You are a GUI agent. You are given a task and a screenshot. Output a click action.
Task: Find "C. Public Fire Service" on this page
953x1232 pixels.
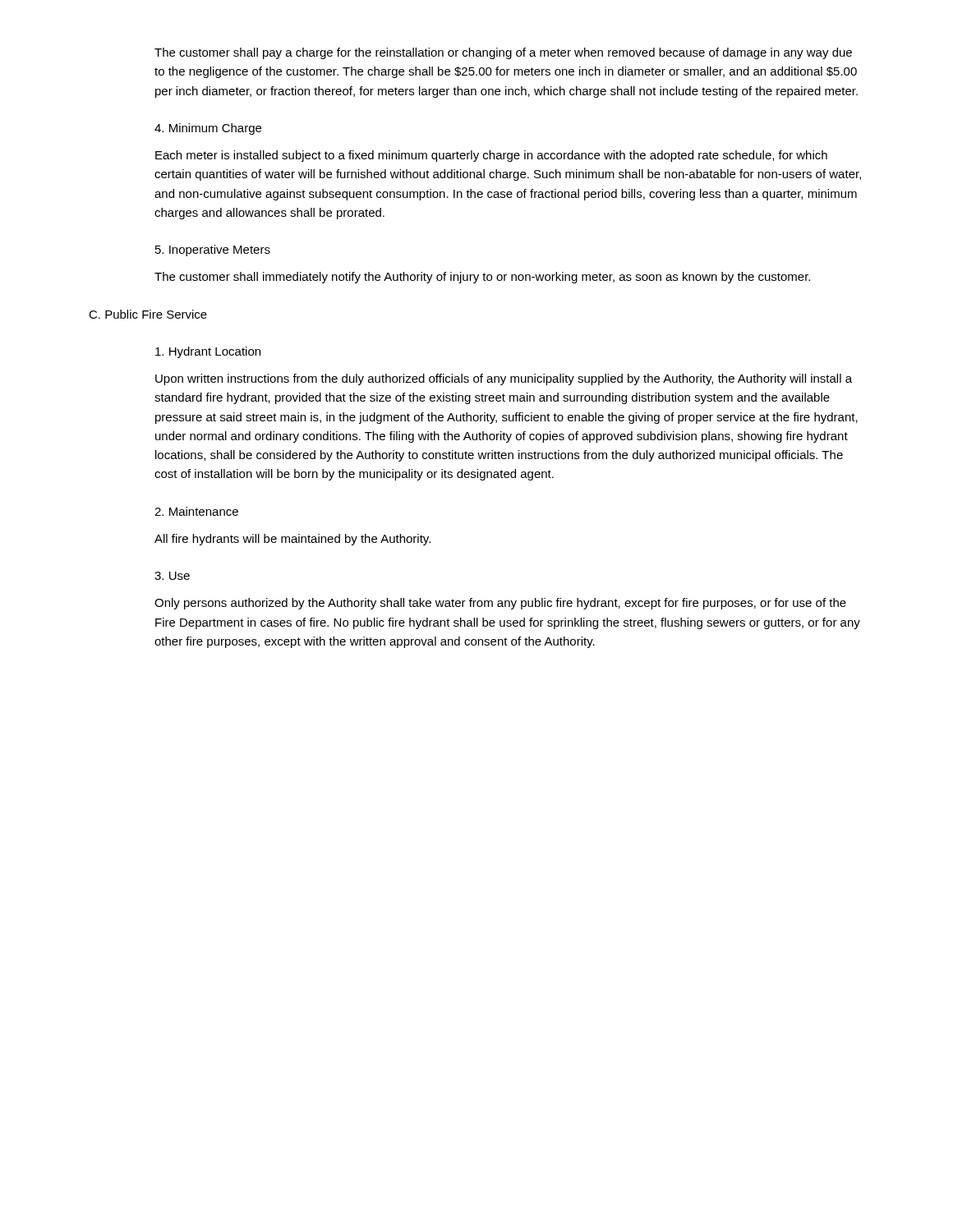click(x=148, y=314)
